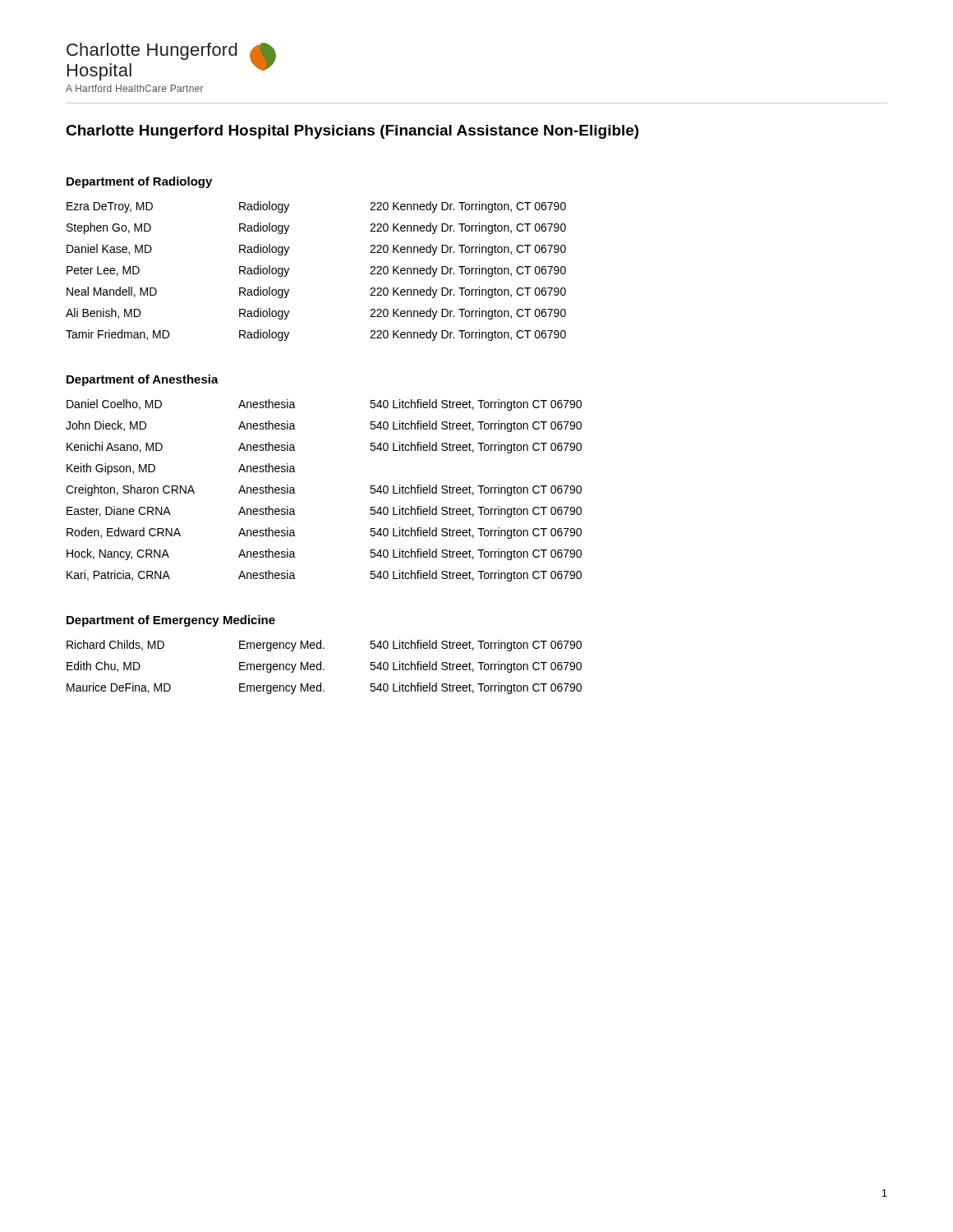Viewport: 953px width, 1232px height.
Task: Select the list item that reads "Richard Childs, MD Emergency Med. 540 Litchfield Street,"
Action: pyautogui.click(x=476, y=644)
